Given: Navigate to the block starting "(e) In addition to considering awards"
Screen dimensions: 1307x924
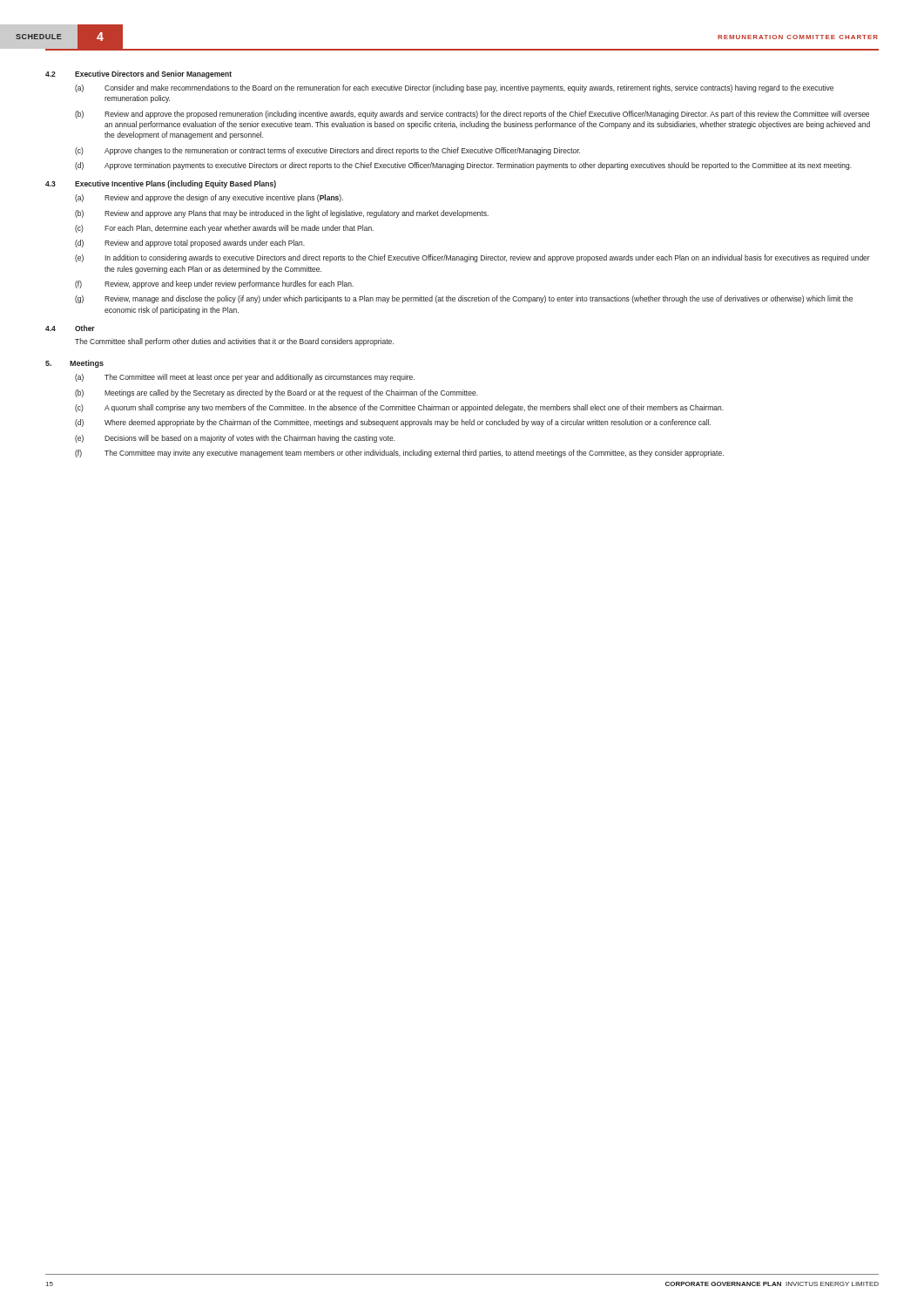Looking at the screenshot, I should [x=462, y=264].
